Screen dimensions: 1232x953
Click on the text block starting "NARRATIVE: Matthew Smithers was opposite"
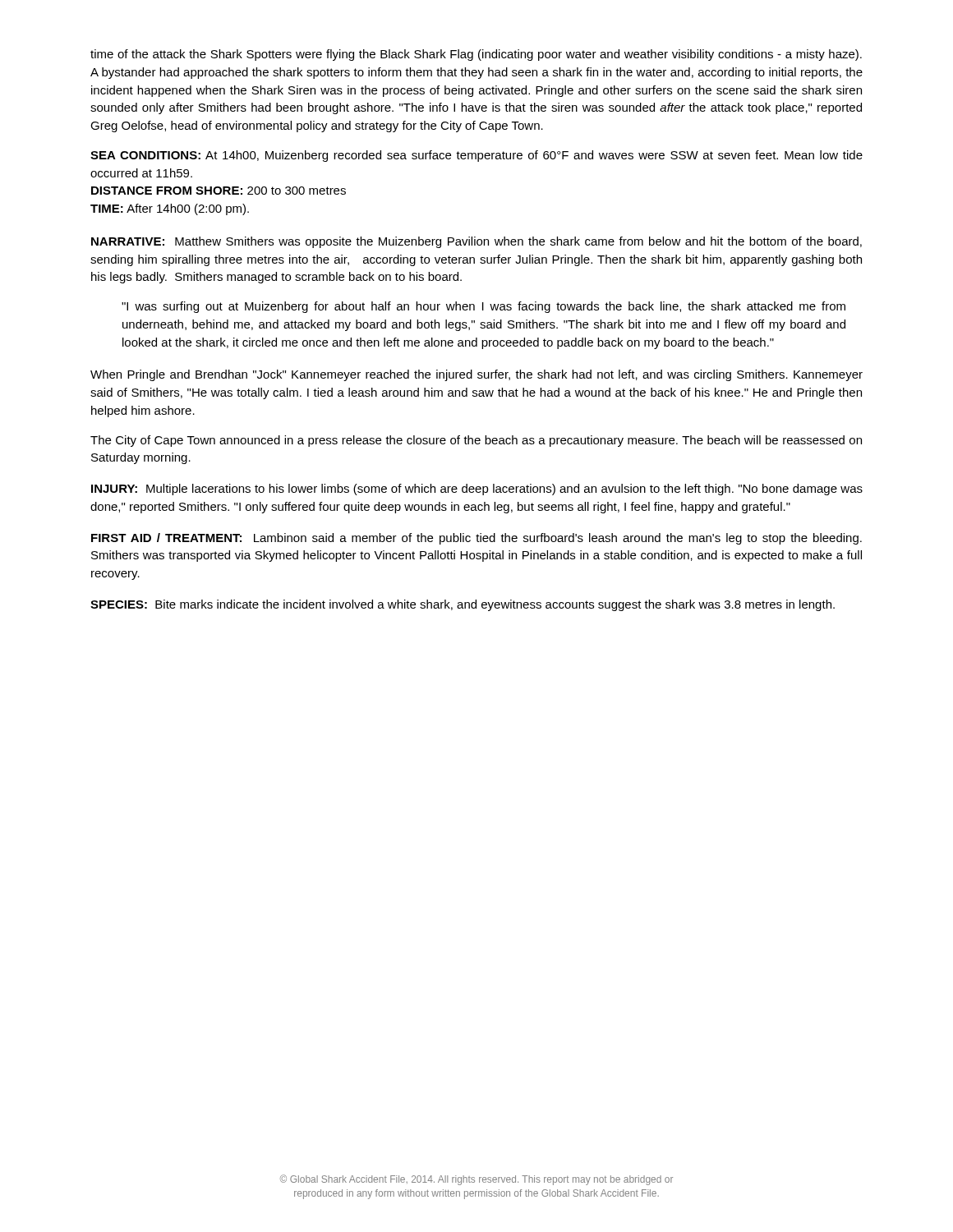point(476,259)
